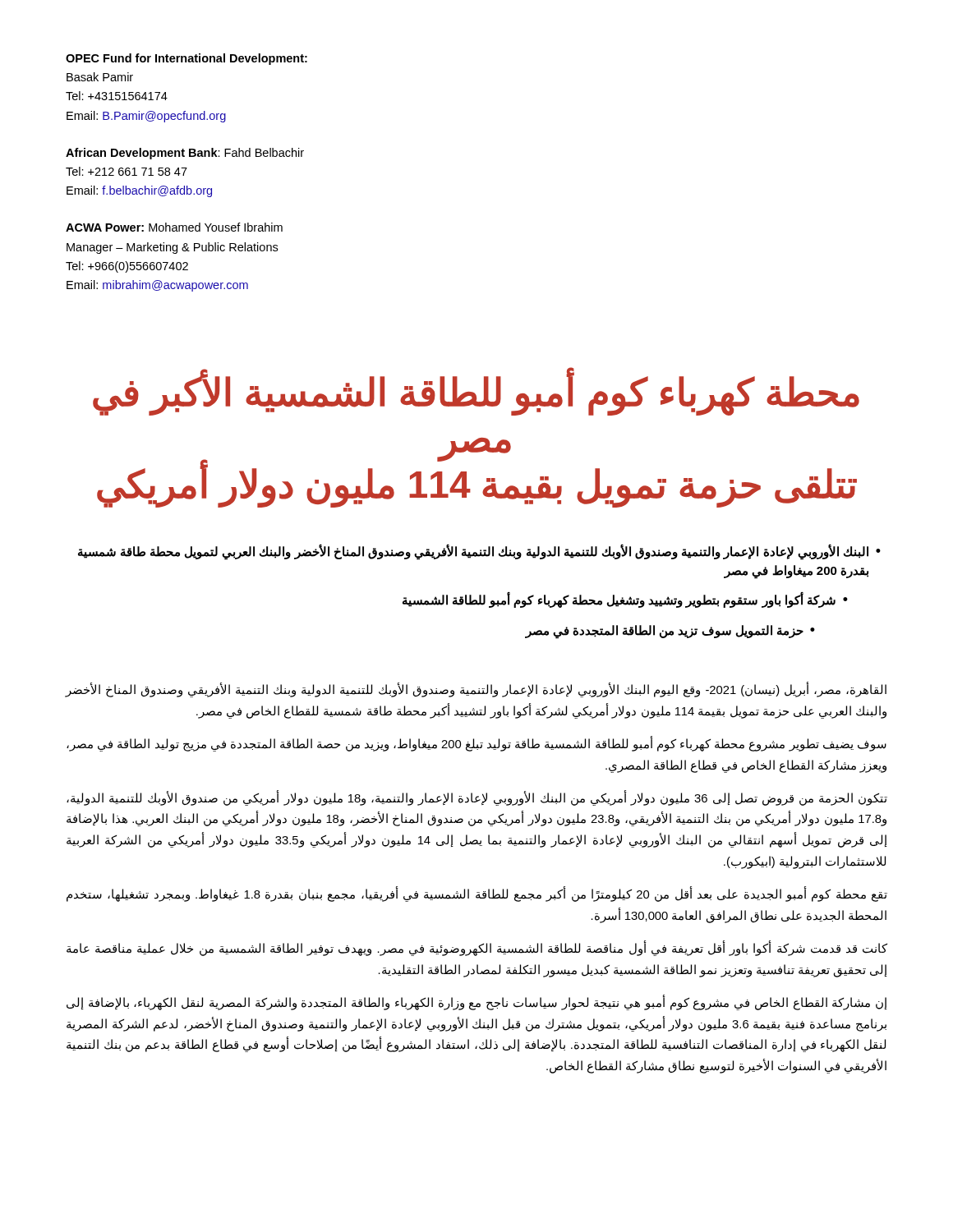Point to the title beginning "محطة كهرباء كوم أمبو للطاقة الشمسية الأكبر في"

click(476, 439)
